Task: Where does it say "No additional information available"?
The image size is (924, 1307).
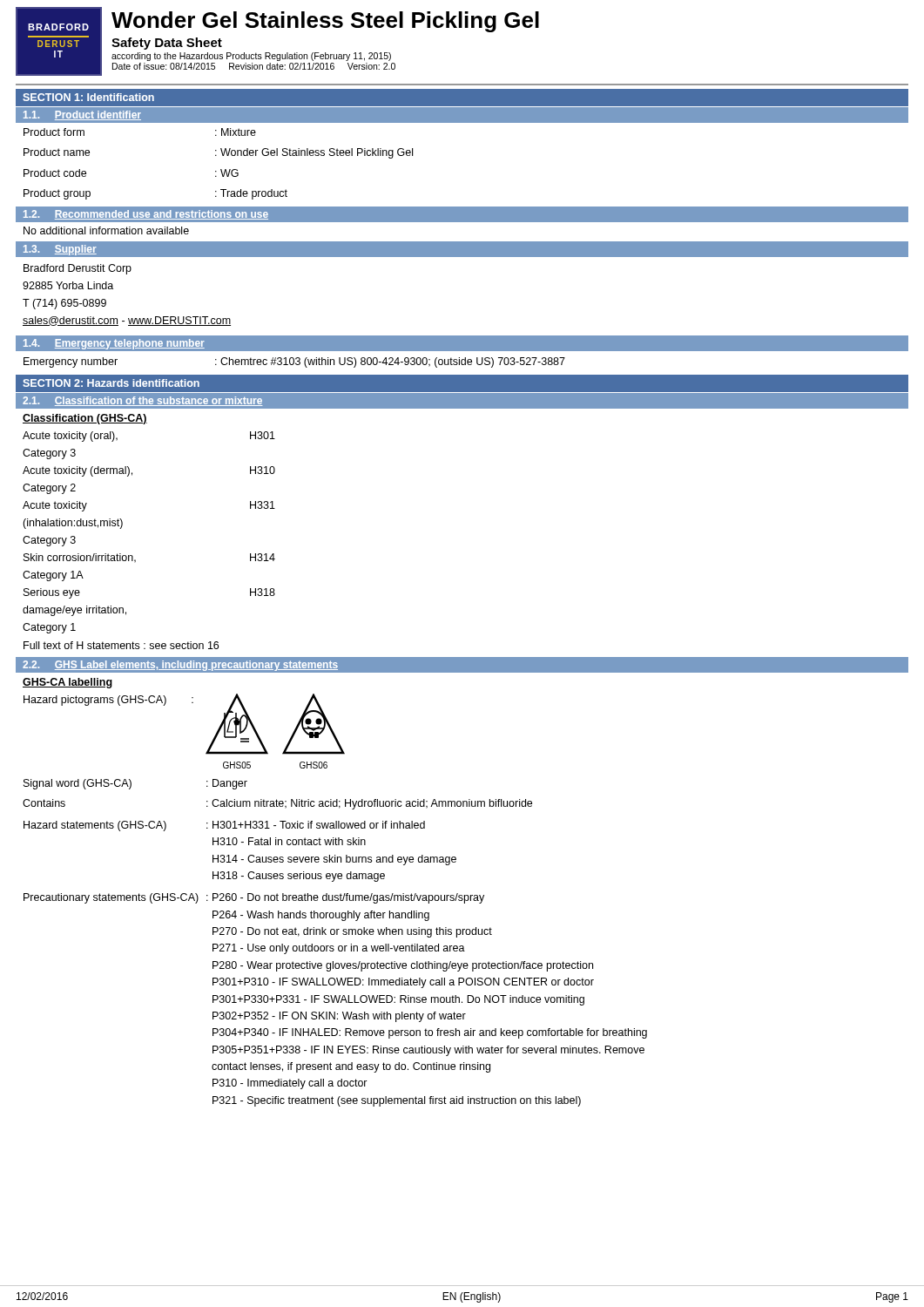Action: pos(106,230)
